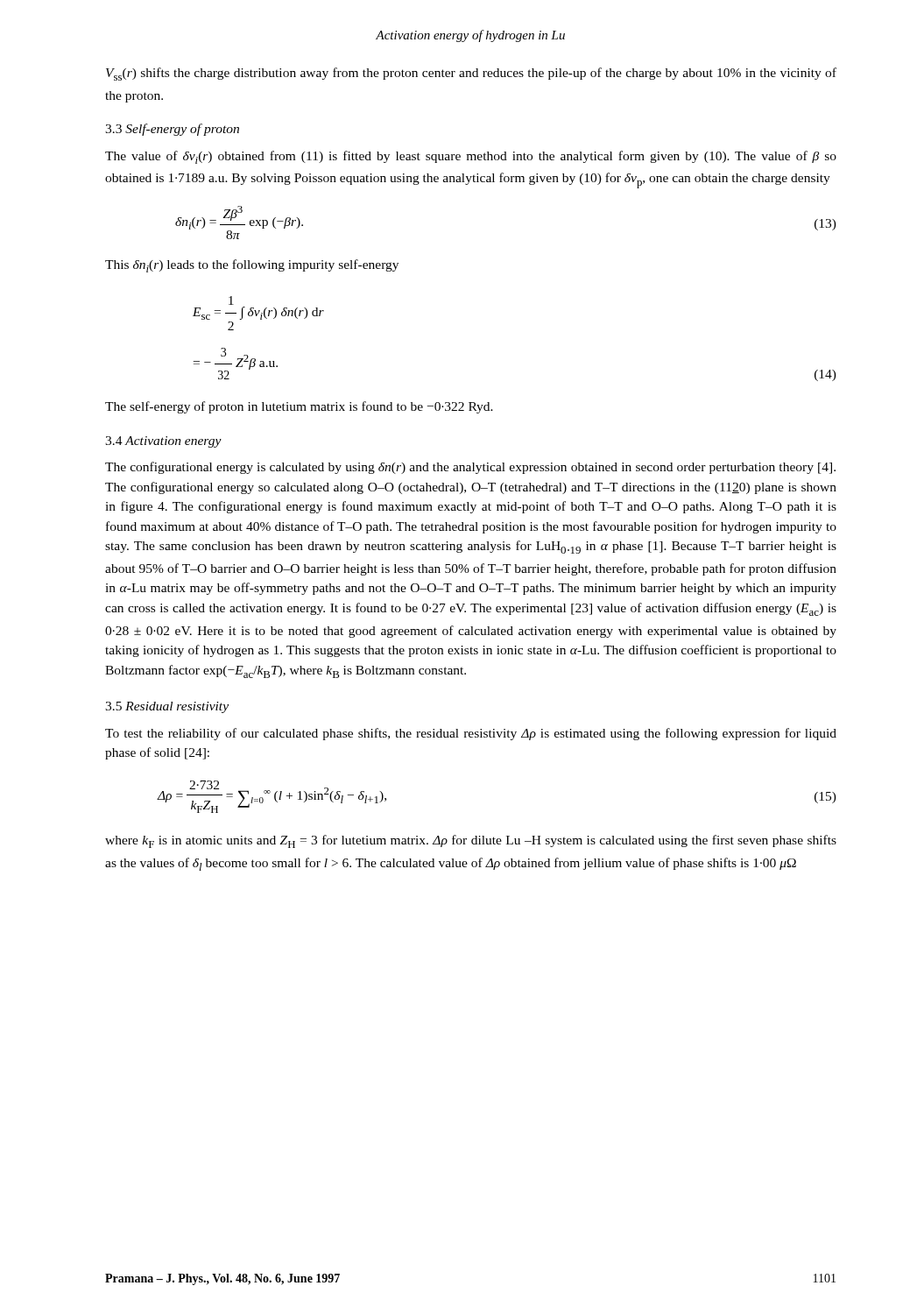Point to the block beginning "The configurational energy is calculated by using δn(r)"
Screen dimensions: 1314x924
[471, 570]
